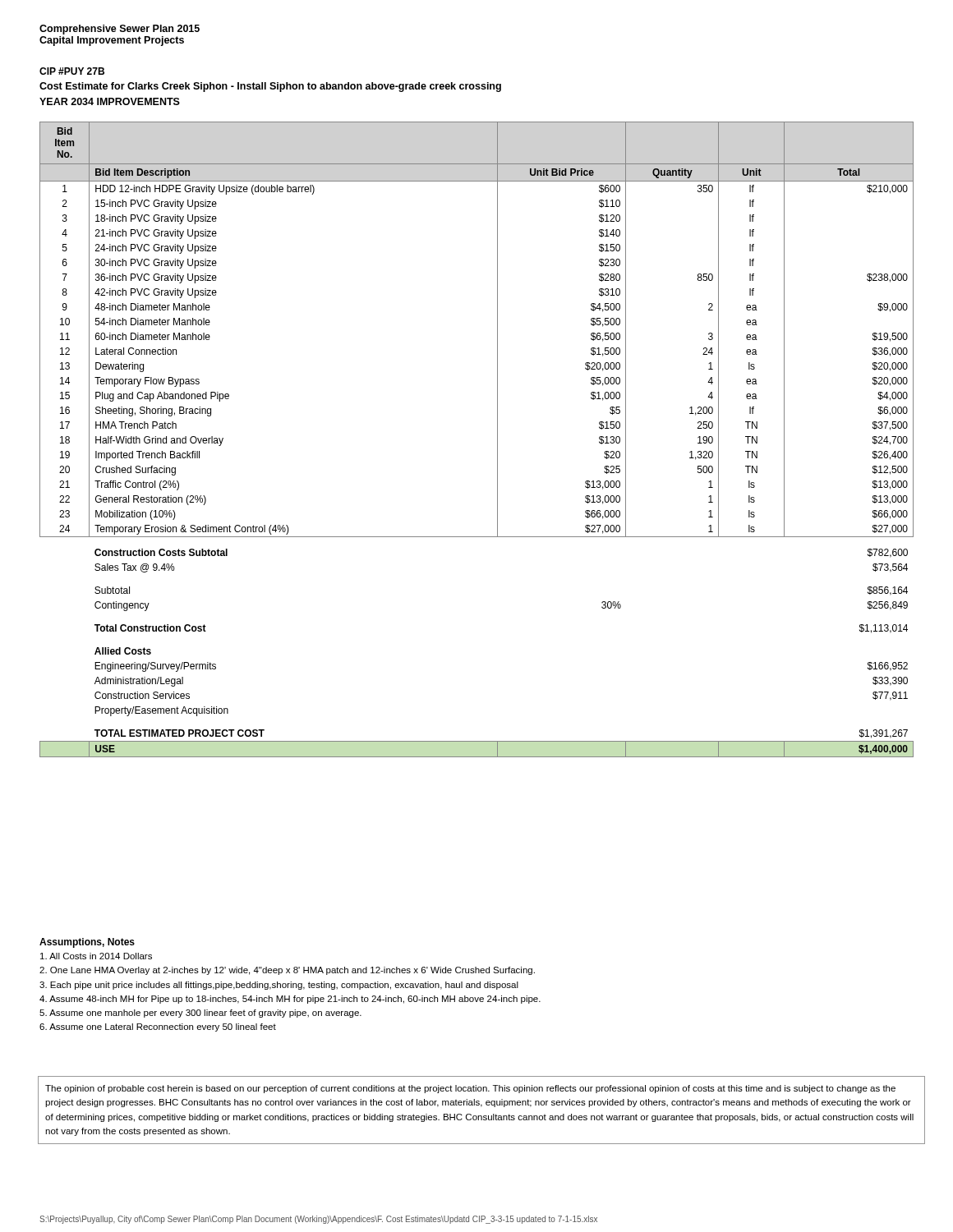The width and height of the screenshot is (953, 1232).
Task: Where does it say "All Costs in 2014 Dollars"?
Action: click(x=96, y=956)
